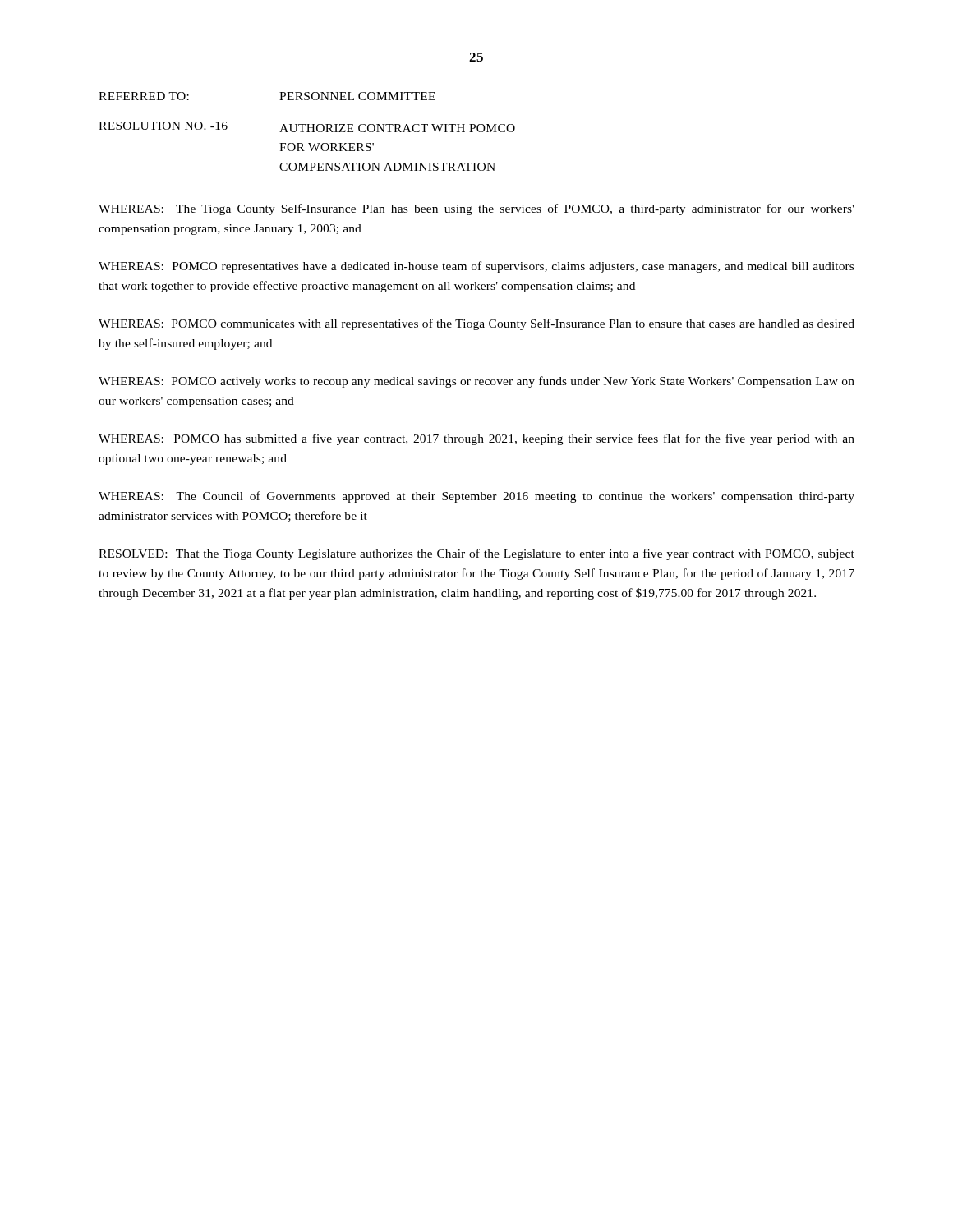
Task: Find the text block that reads "WHEREAS: The Council of Governments approved at"
Action: pos(476,505)
